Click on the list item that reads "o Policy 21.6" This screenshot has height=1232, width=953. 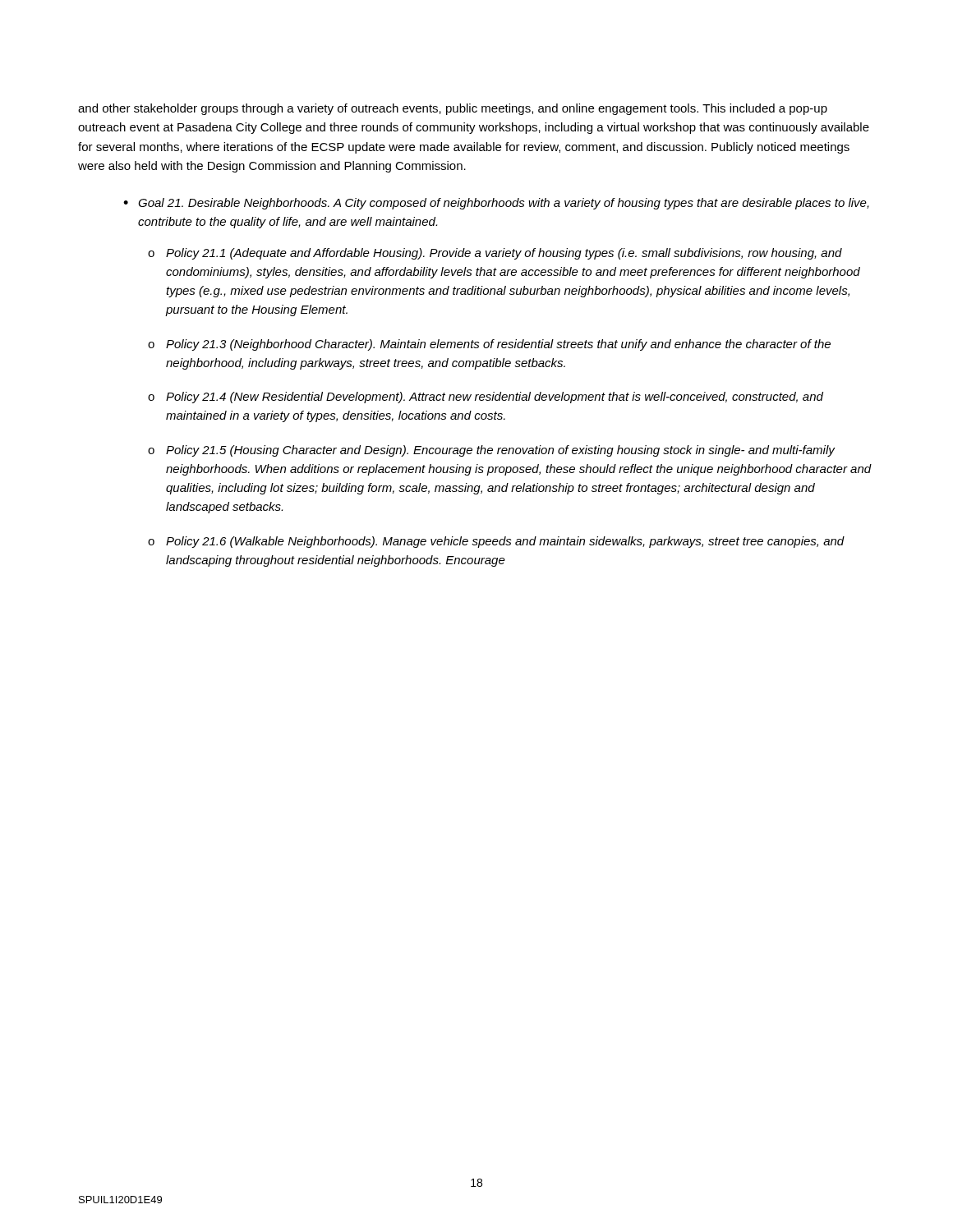[x=511, y=550]
